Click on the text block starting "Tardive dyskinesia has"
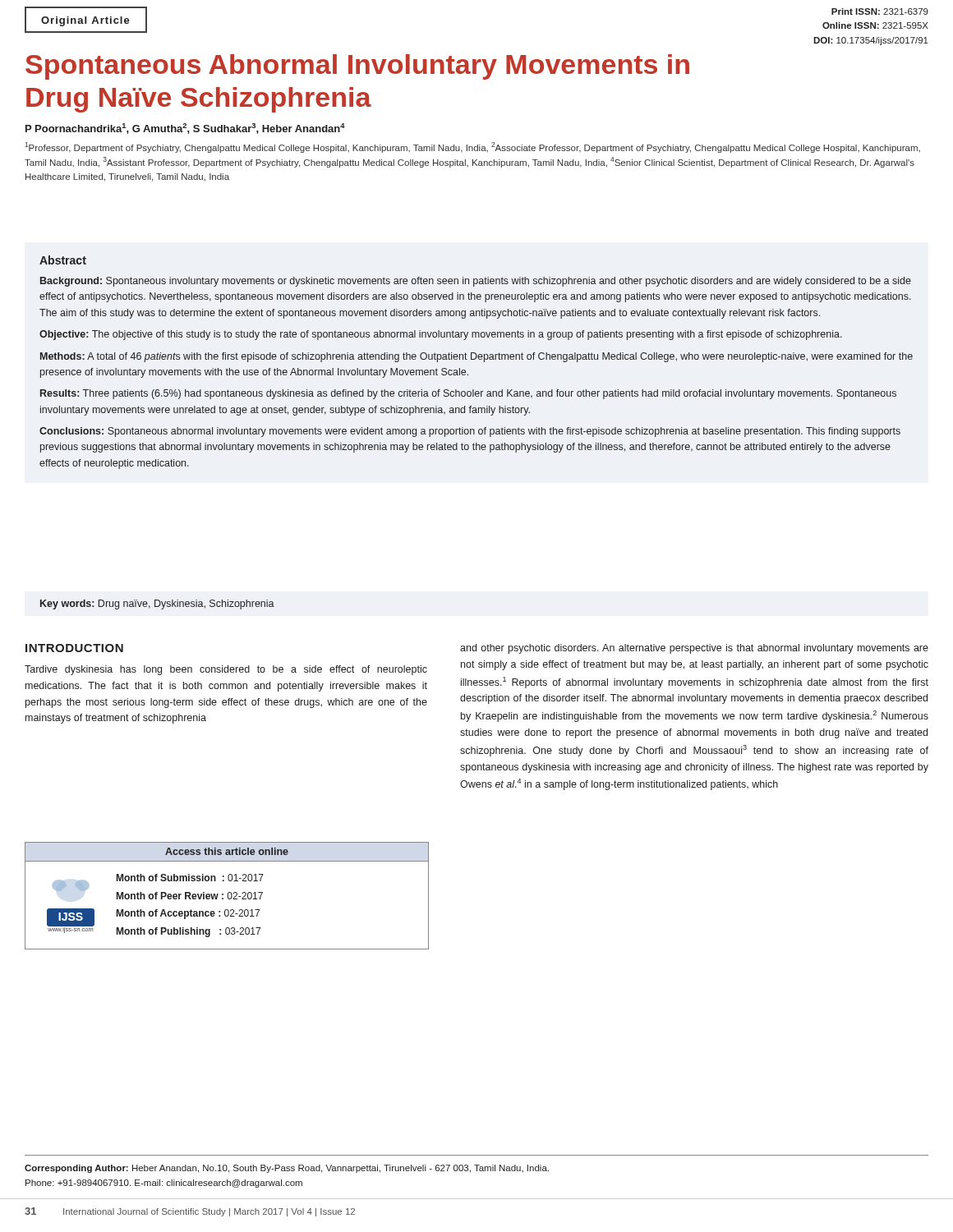953x1232 pixels. click(x=226, y=694)
